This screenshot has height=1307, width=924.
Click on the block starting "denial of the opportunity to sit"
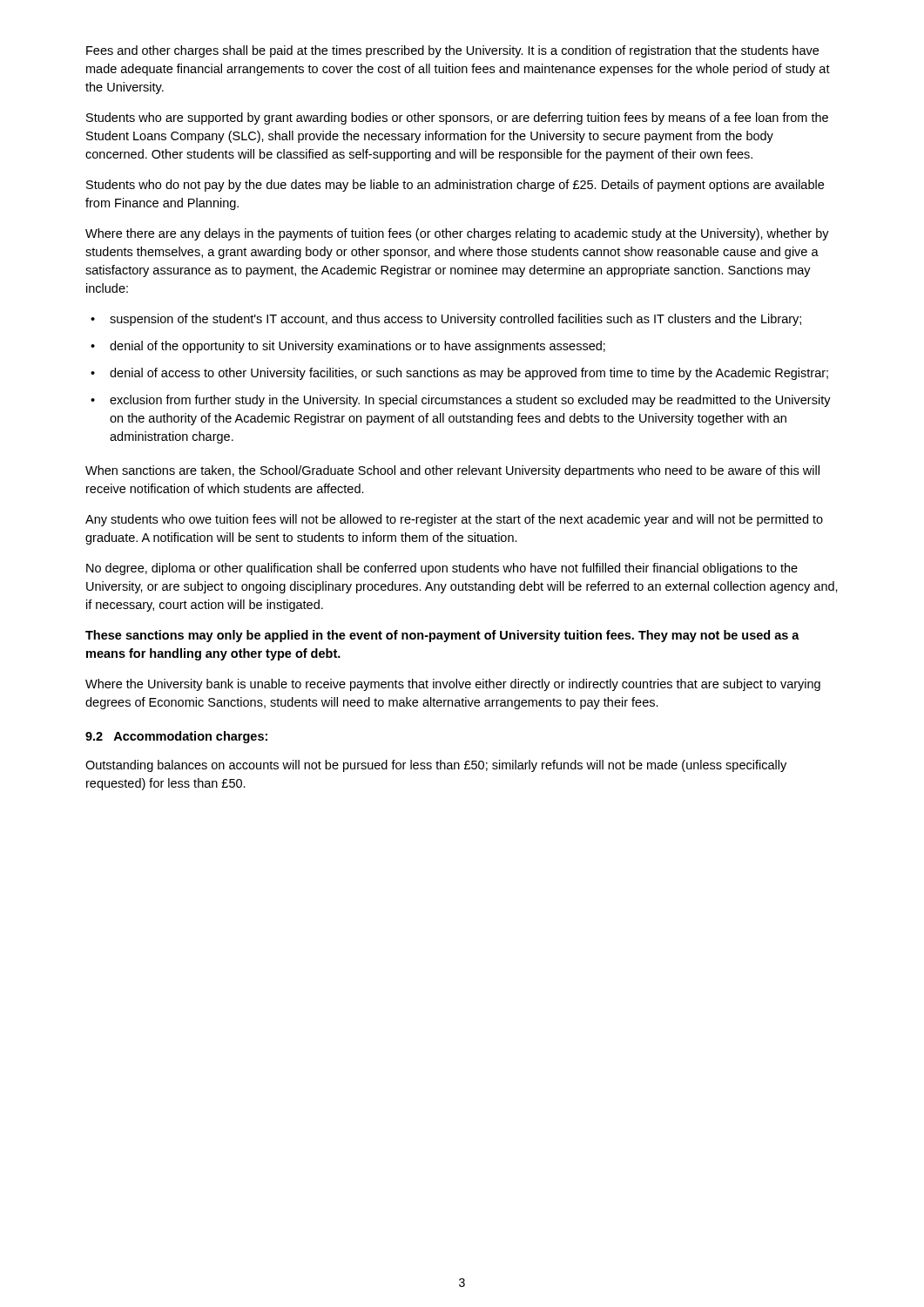[x=358, y=346]
